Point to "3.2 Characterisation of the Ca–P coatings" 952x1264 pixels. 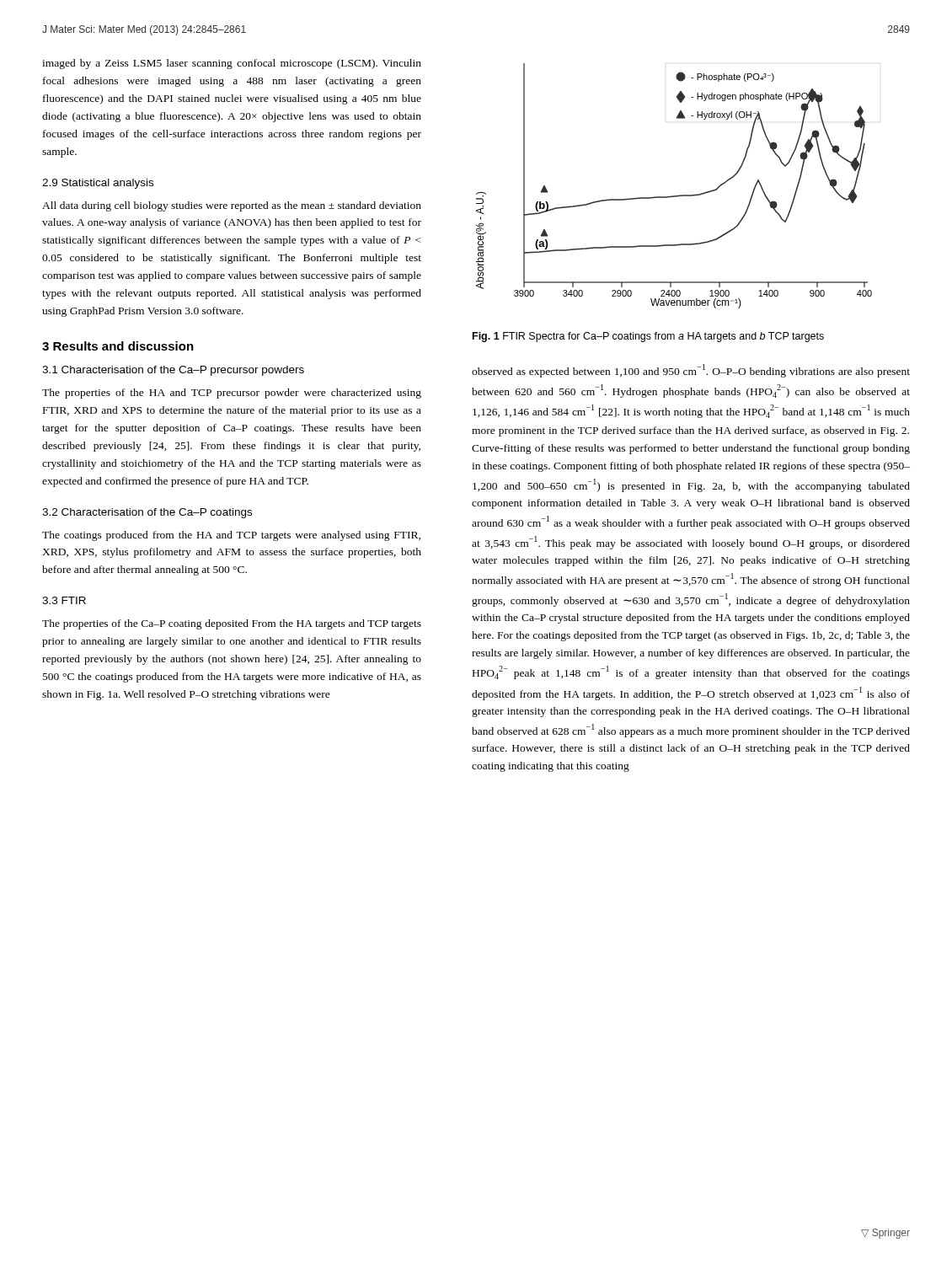[x=147, y=512]
